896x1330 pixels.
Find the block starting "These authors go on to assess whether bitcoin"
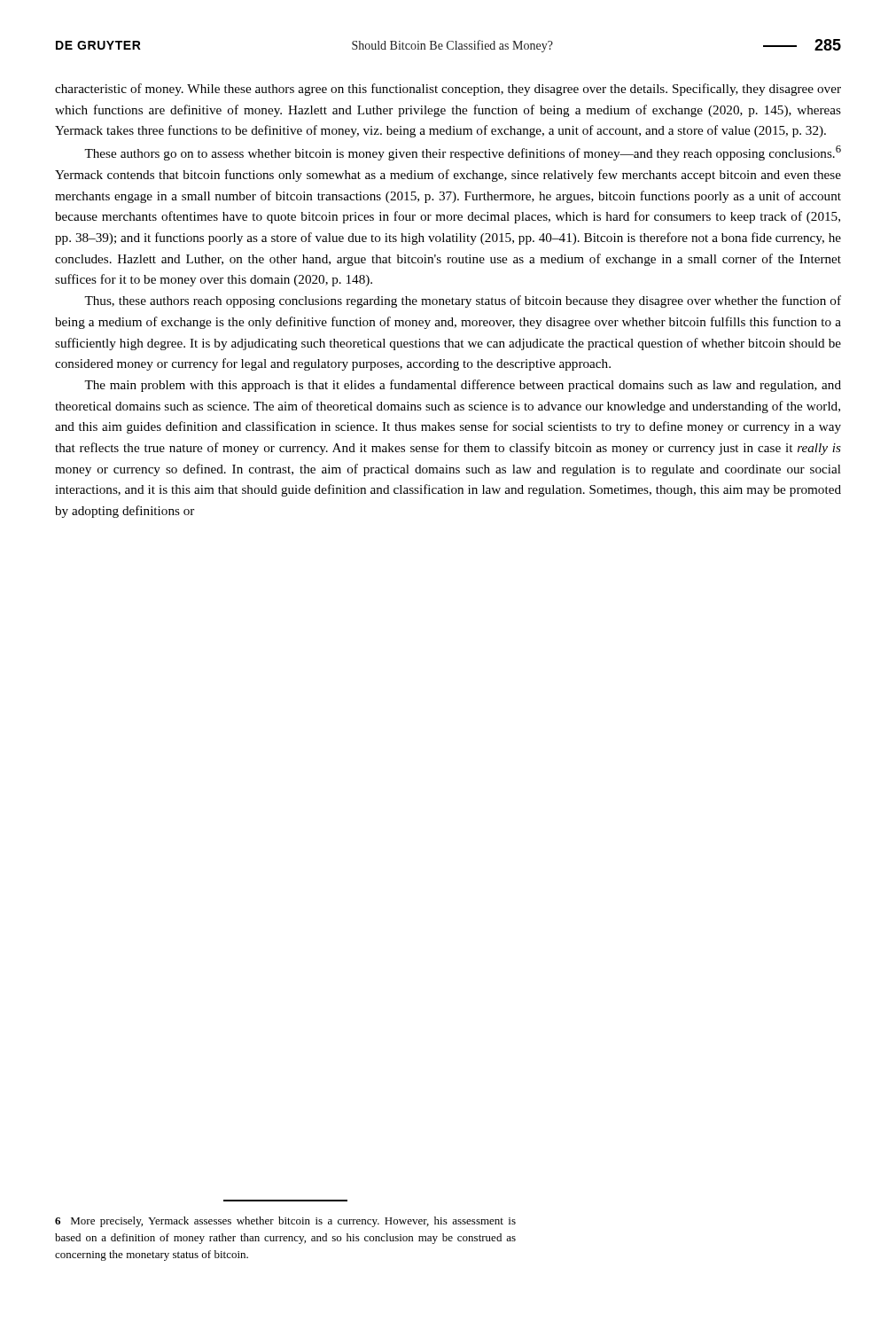(x=448, y=216)
